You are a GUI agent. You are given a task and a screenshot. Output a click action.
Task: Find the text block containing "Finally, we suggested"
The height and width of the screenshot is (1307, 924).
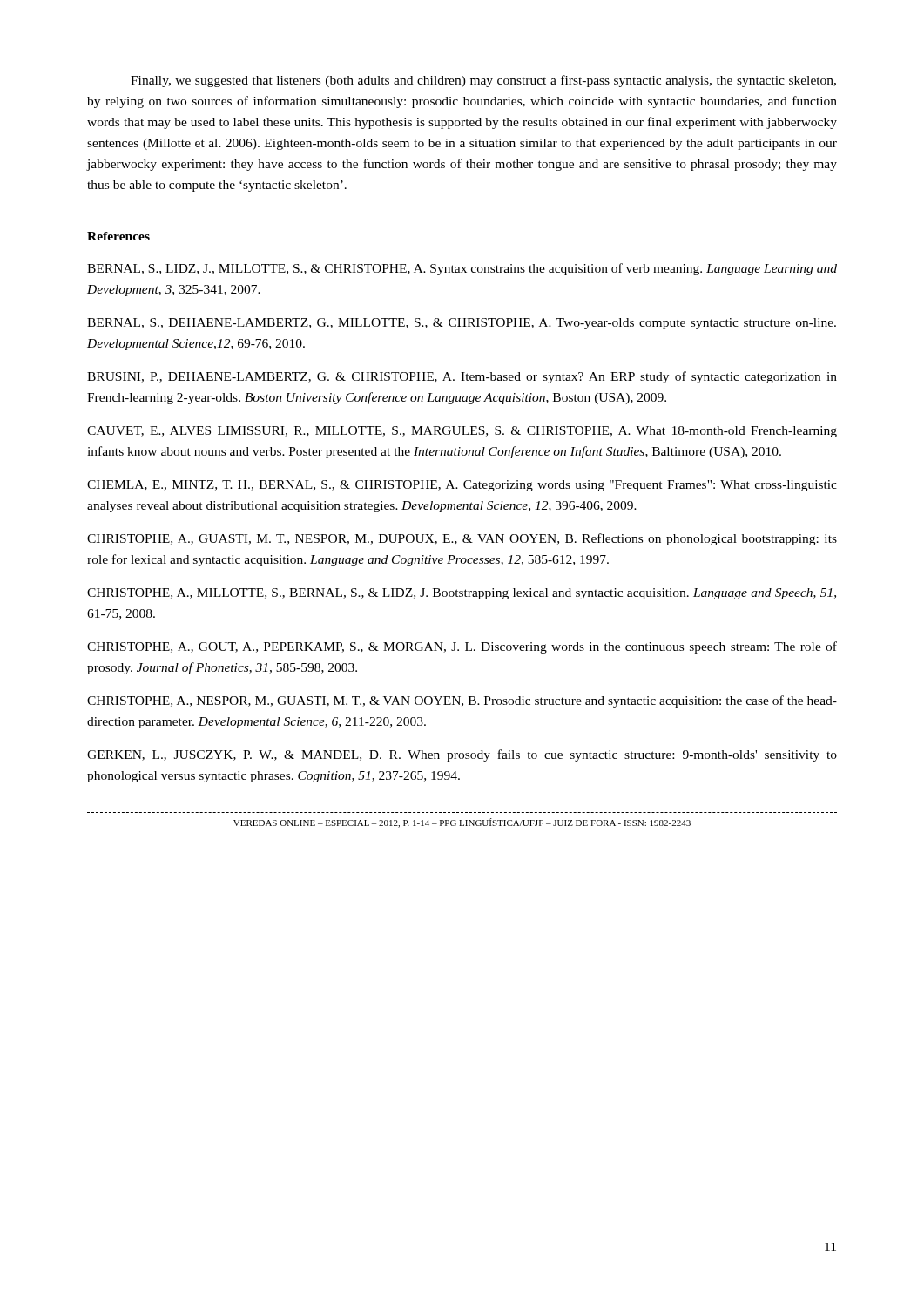pos(462,132)
